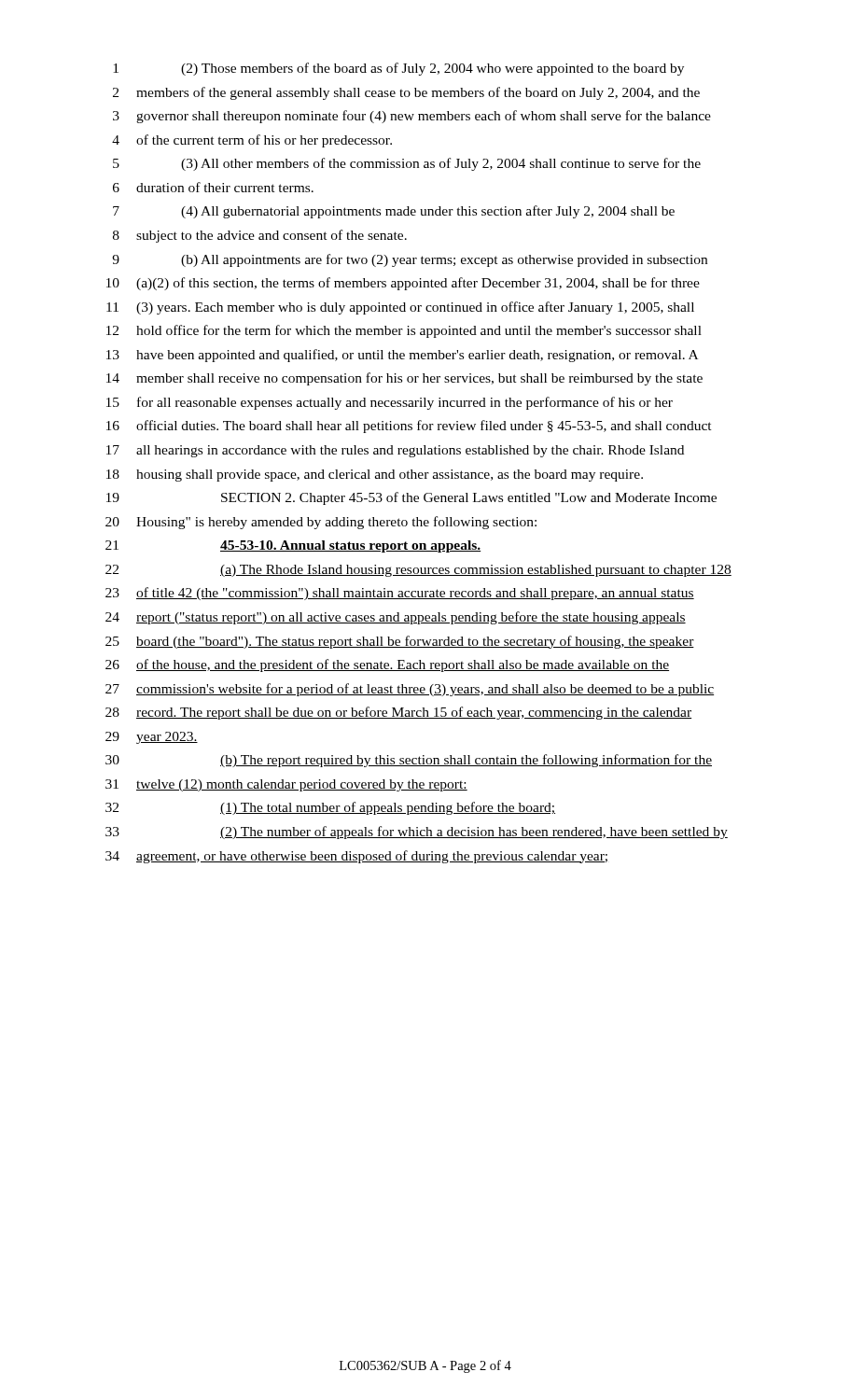Click on the region starting "19 SECTION 2. Chapter 45-53"
This screenshot has width=850, height=1400.
[425, 497]
